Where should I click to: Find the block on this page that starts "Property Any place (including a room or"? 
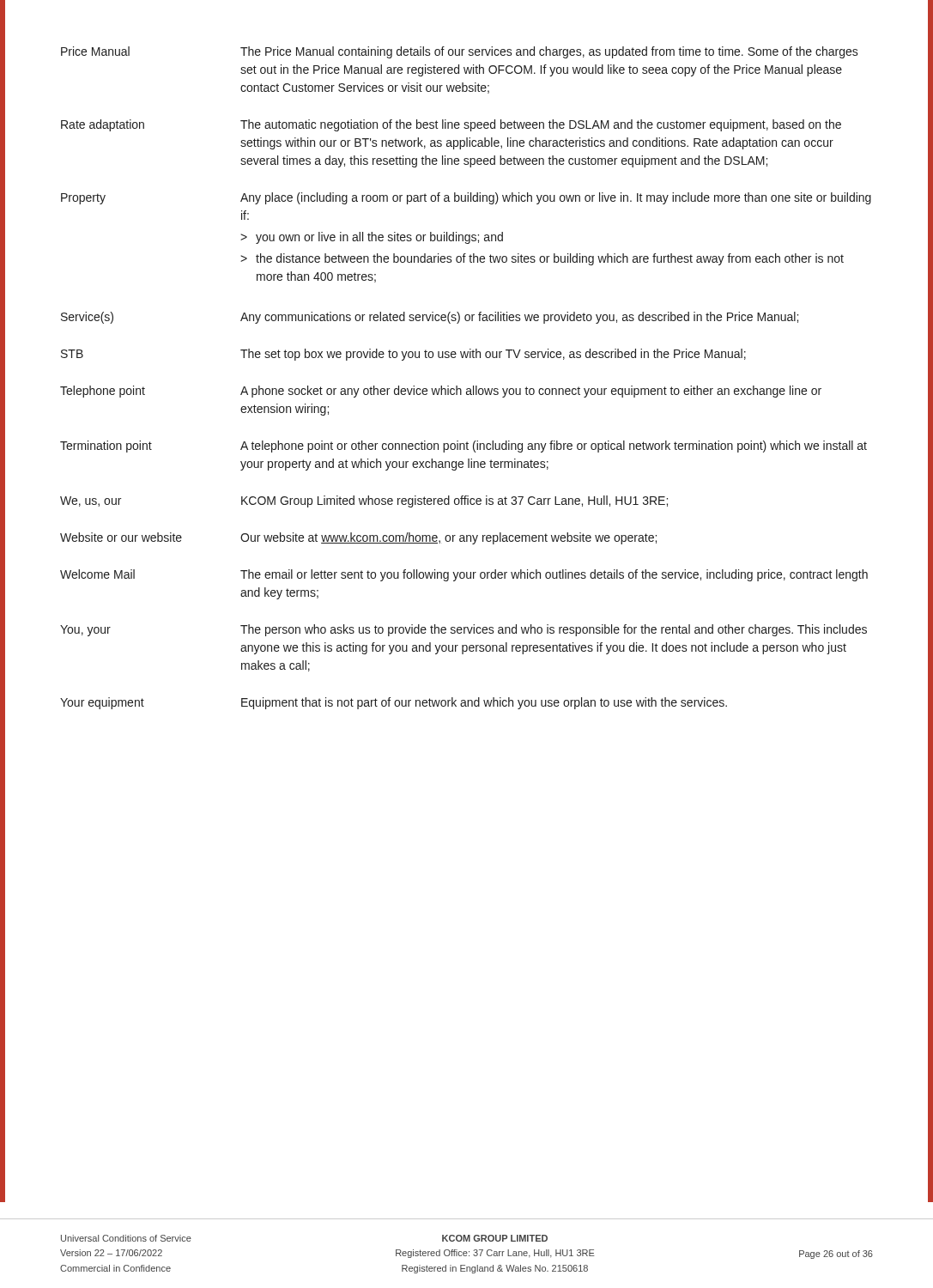coord(466,239)
